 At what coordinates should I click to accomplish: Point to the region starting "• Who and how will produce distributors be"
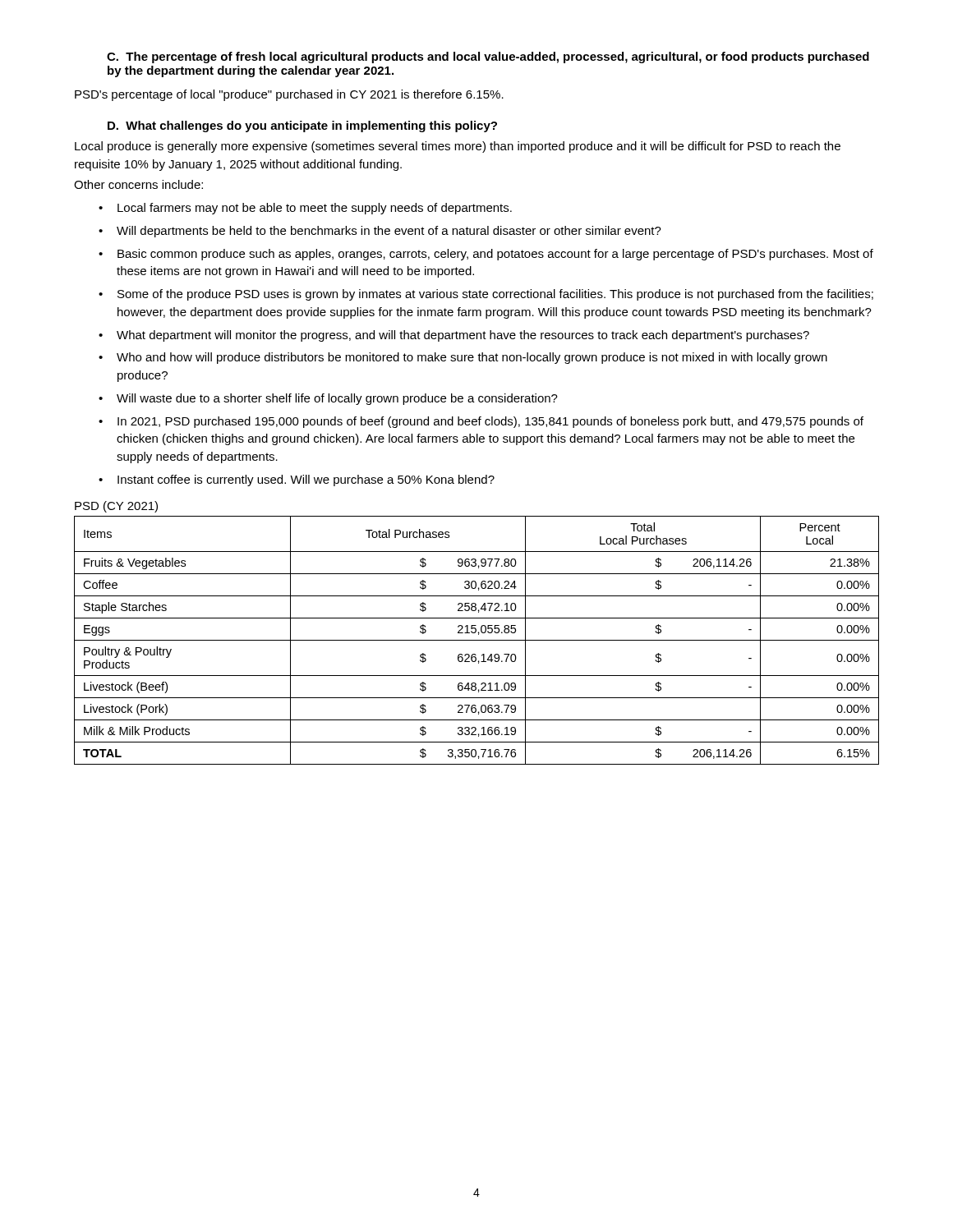[489, 366]
